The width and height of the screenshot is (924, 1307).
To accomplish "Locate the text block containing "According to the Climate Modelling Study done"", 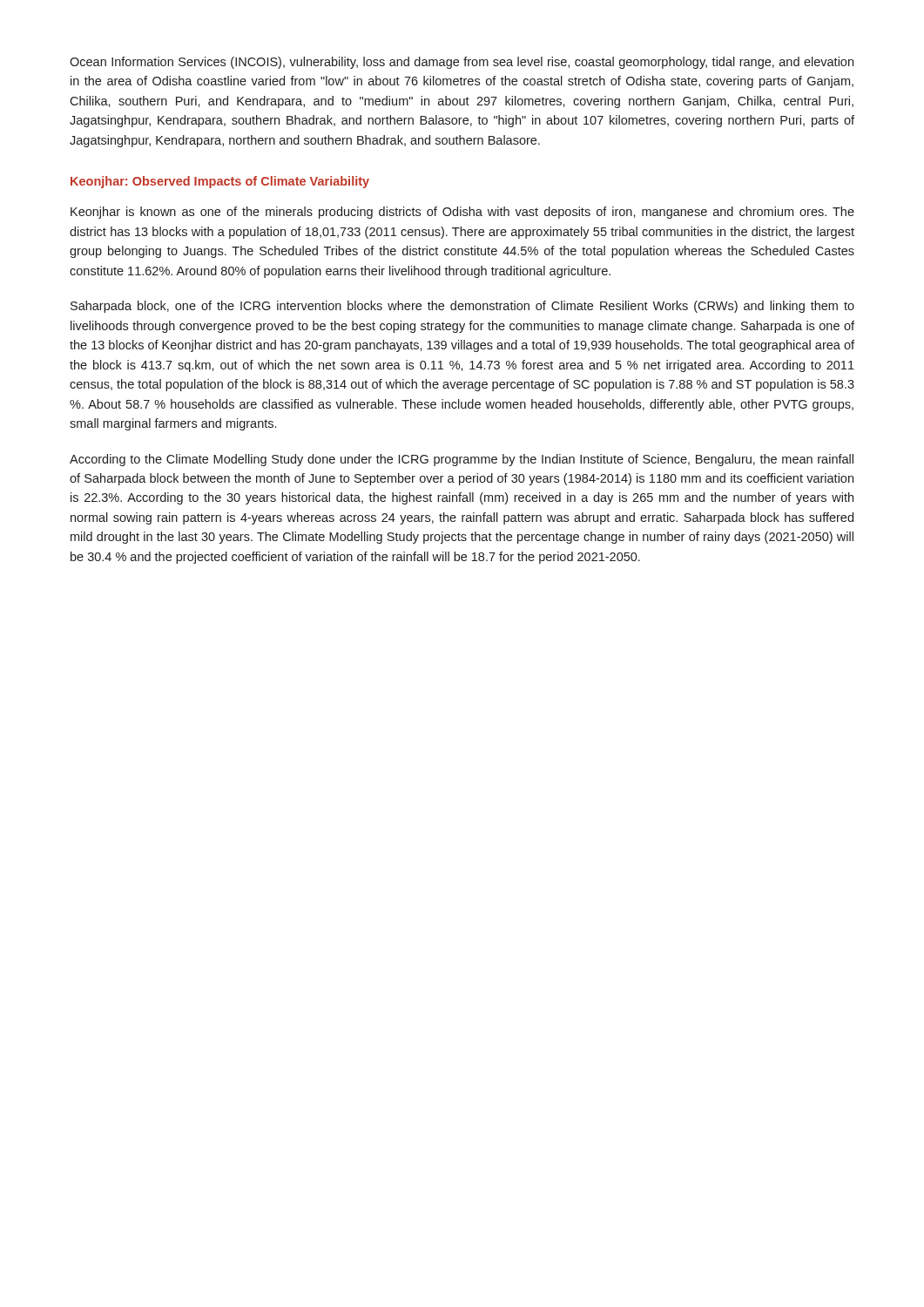I will tap(462, 508).
